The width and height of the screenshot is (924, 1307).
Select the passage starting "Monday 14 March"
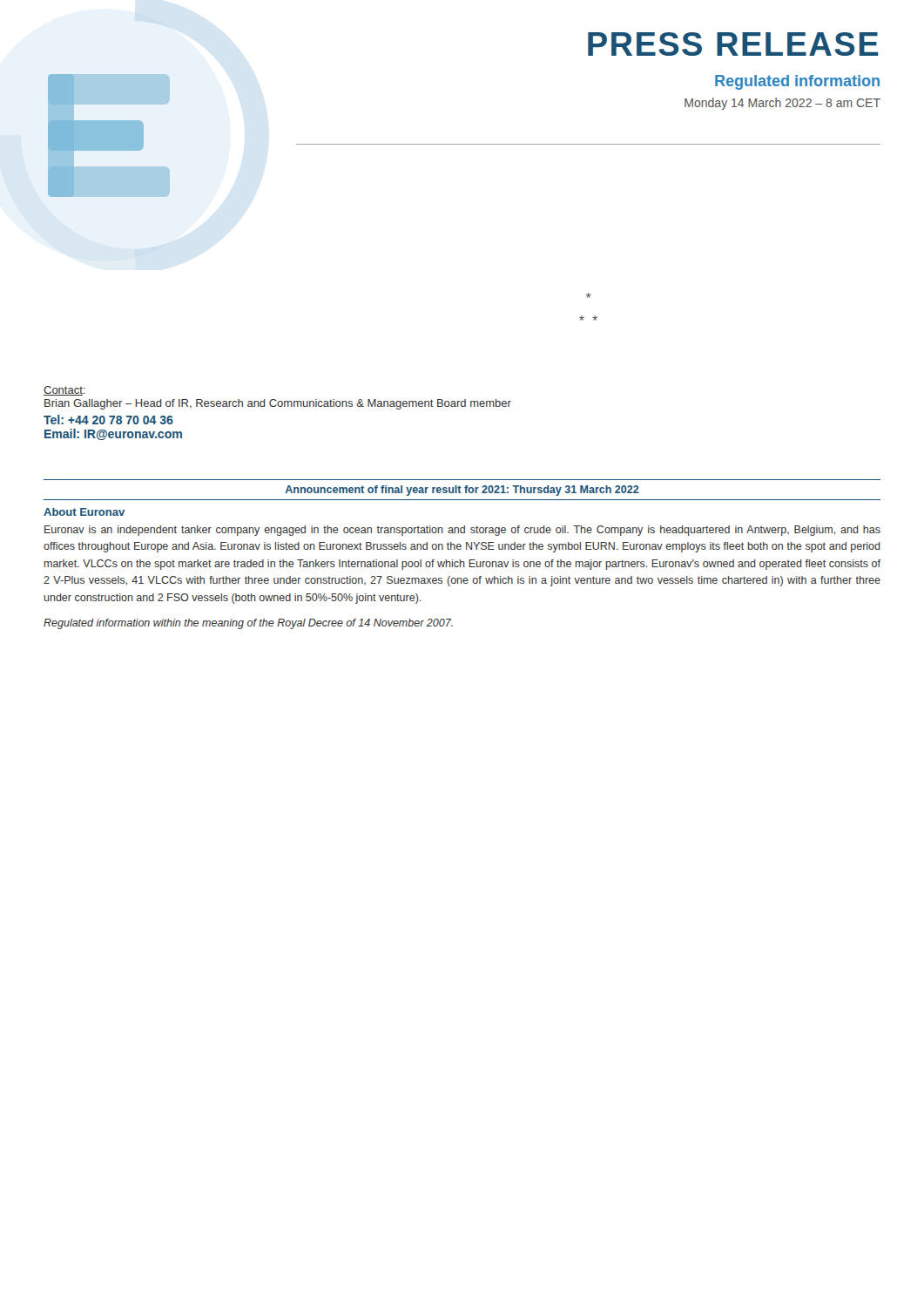[x=782, y=103]
